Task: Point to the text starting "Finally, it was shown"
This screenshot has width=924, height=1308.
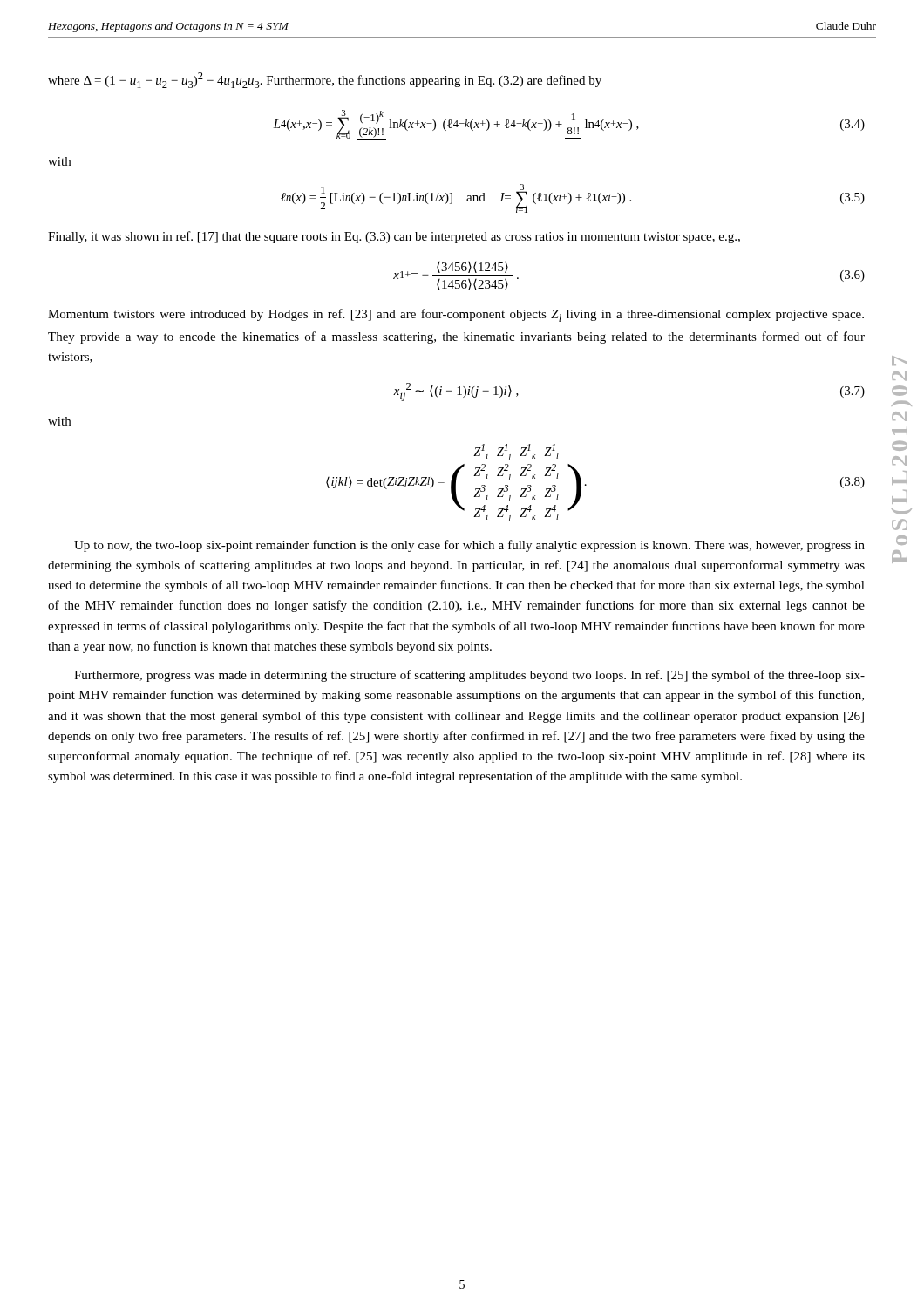Action: (394, 236)
